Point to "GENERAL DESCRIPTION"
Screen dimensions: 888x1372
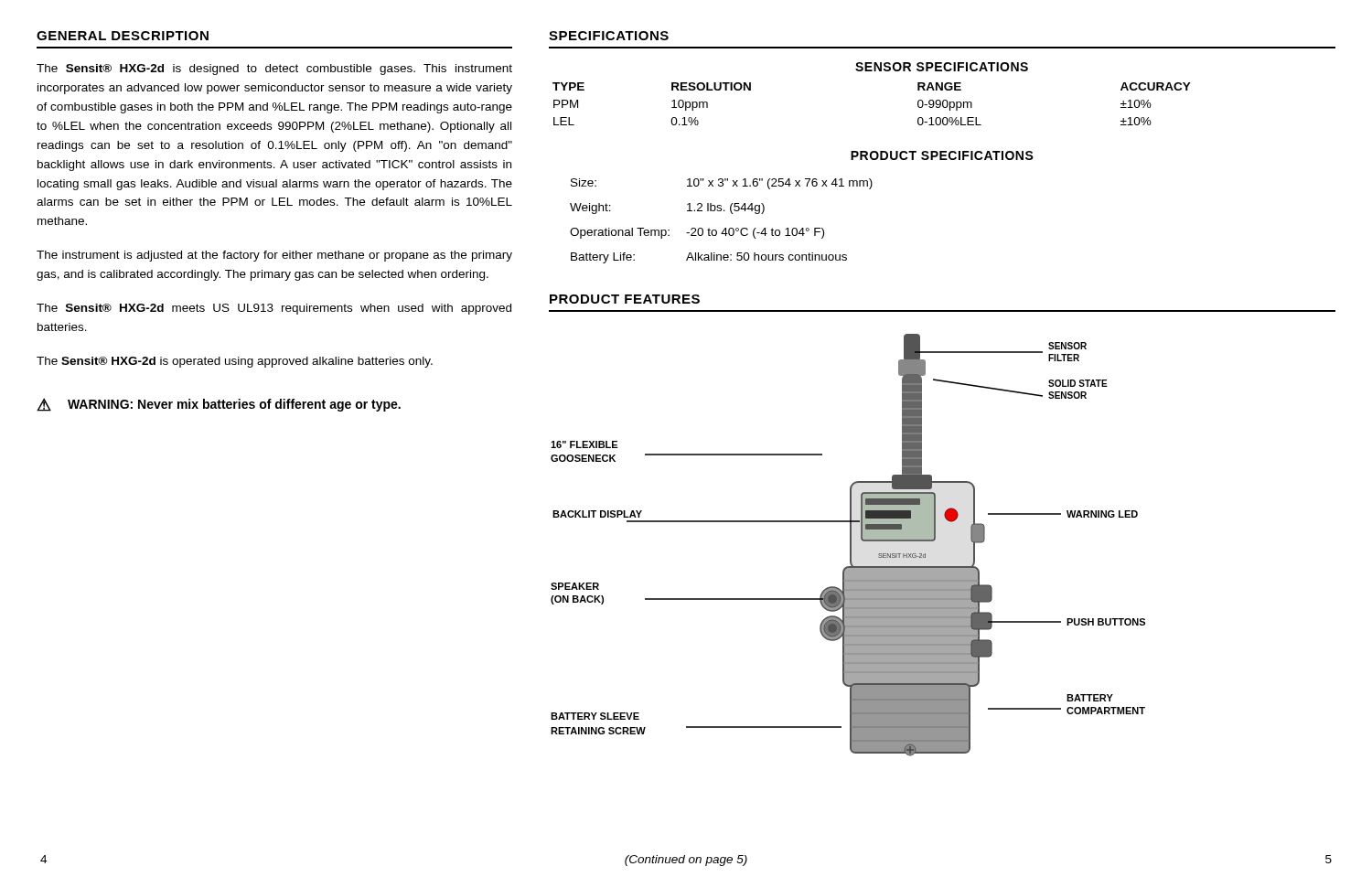(123, 35)
